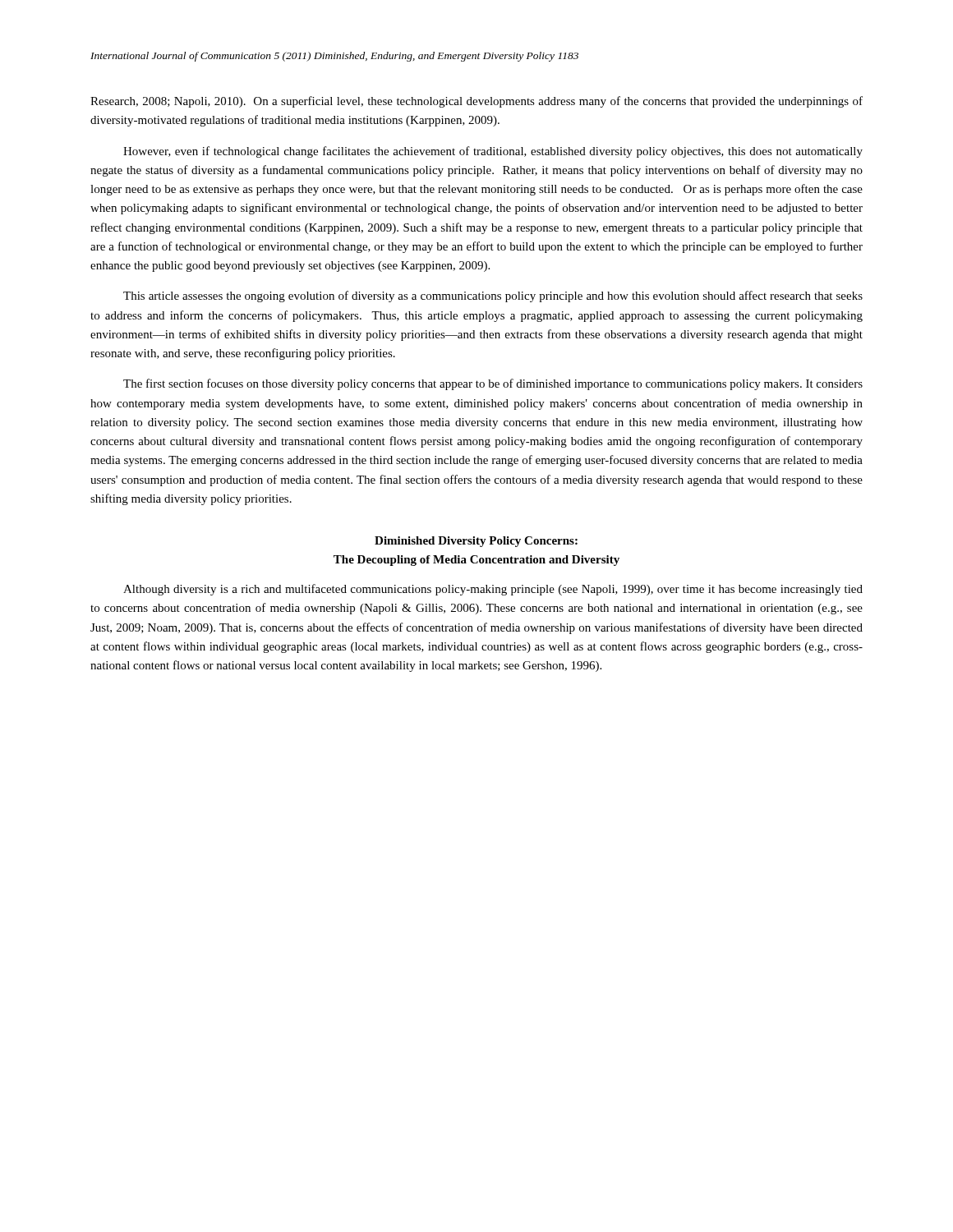Screen dimensions: 1232x953
Task: Click on the text block that says "This article assesses"
Action: [476, 325]
